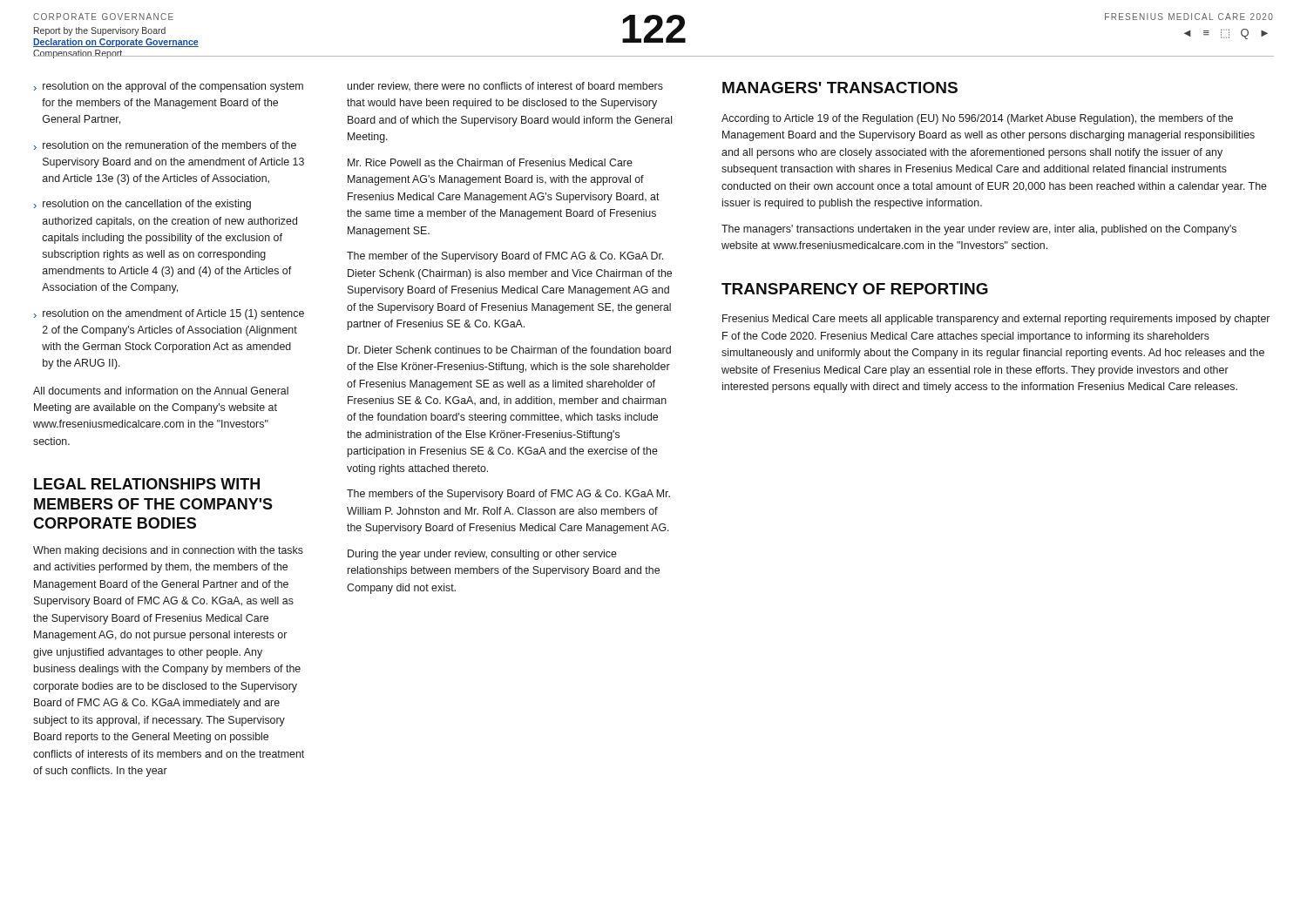Viewport: 1307px width, 924px height.
Task: Locate the block of text that opens with "According to Article 19 of the Regulation (EU)"
Action: pyautogui.click(x=994, y=161)
